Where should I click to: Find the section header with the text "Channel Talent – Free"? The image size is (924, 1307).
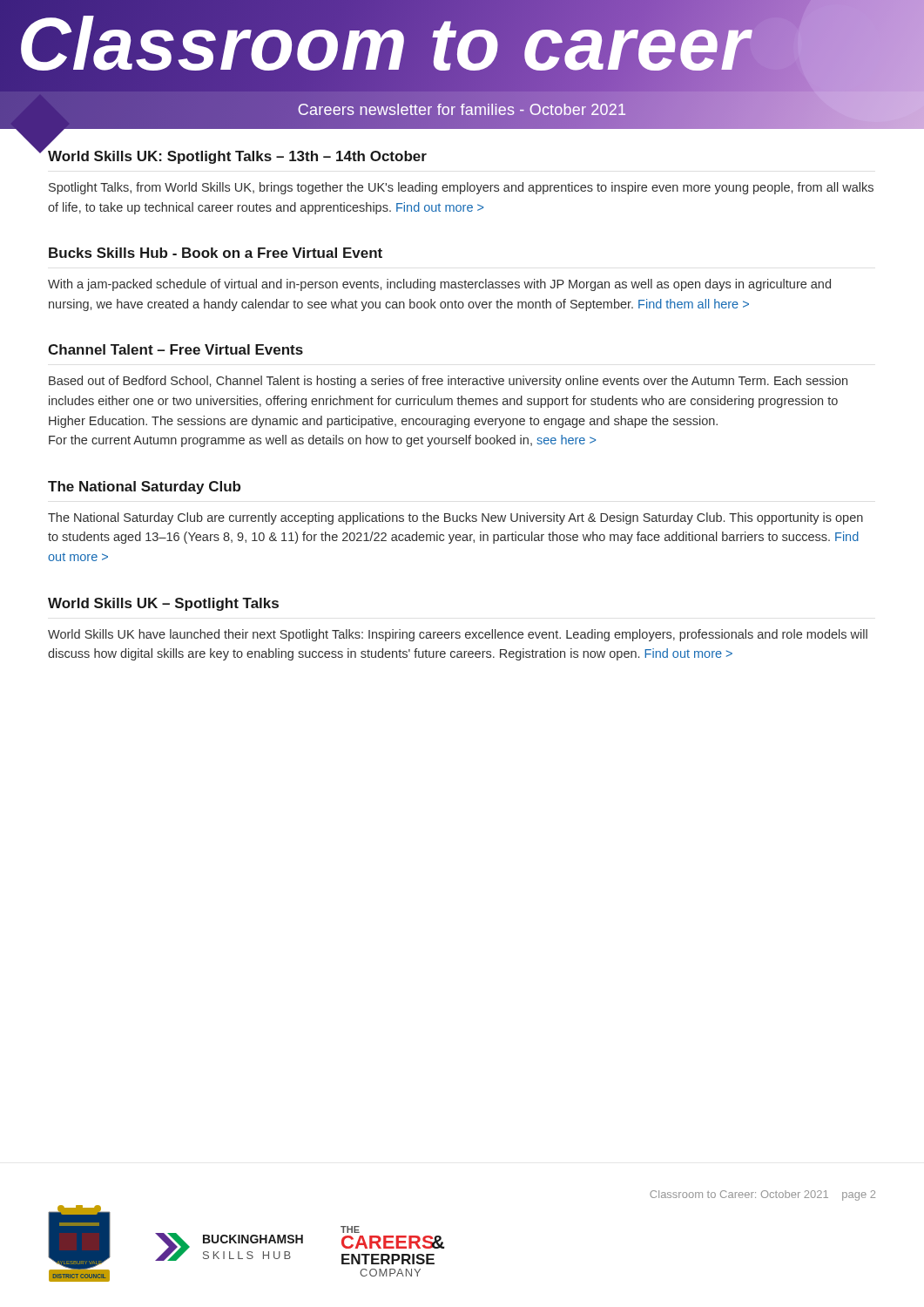coord(176,350)
